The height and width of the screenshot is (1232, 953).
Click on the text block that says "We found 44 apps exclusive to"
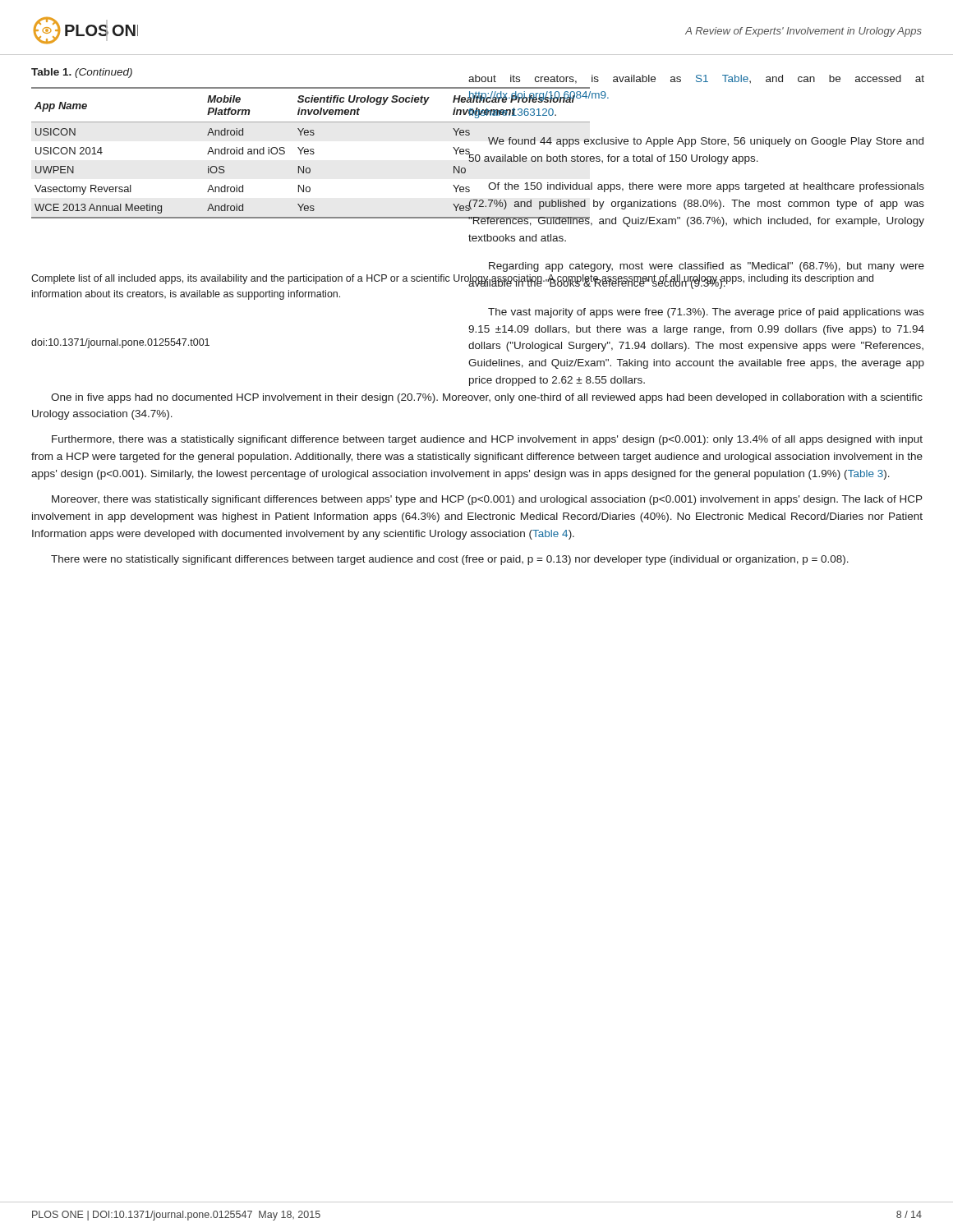click(x=696, y=149)
